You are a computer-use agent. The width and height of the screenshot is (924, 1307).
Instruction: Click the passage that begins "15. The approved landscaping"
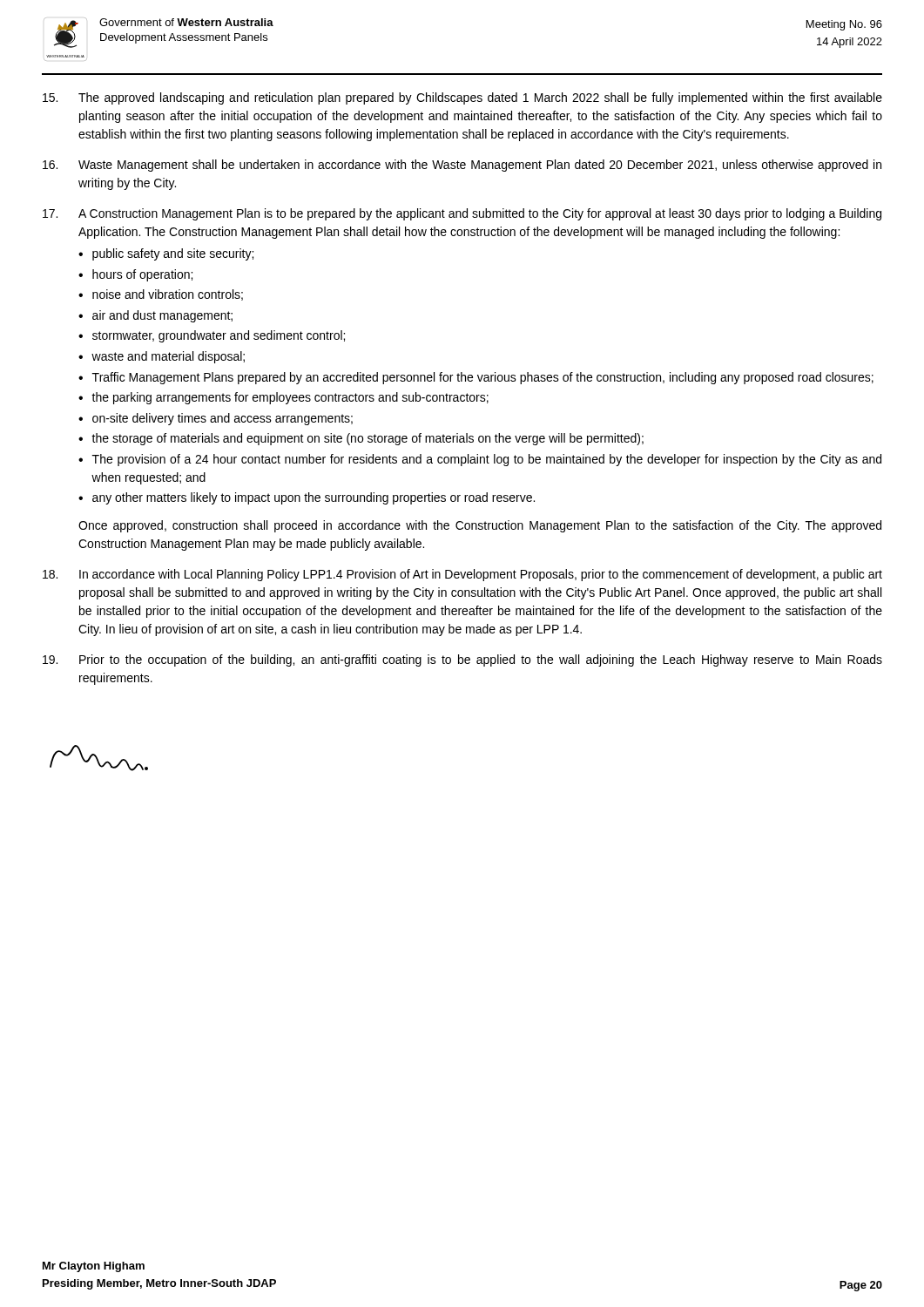pyautogui.click(x=462, y=116)
